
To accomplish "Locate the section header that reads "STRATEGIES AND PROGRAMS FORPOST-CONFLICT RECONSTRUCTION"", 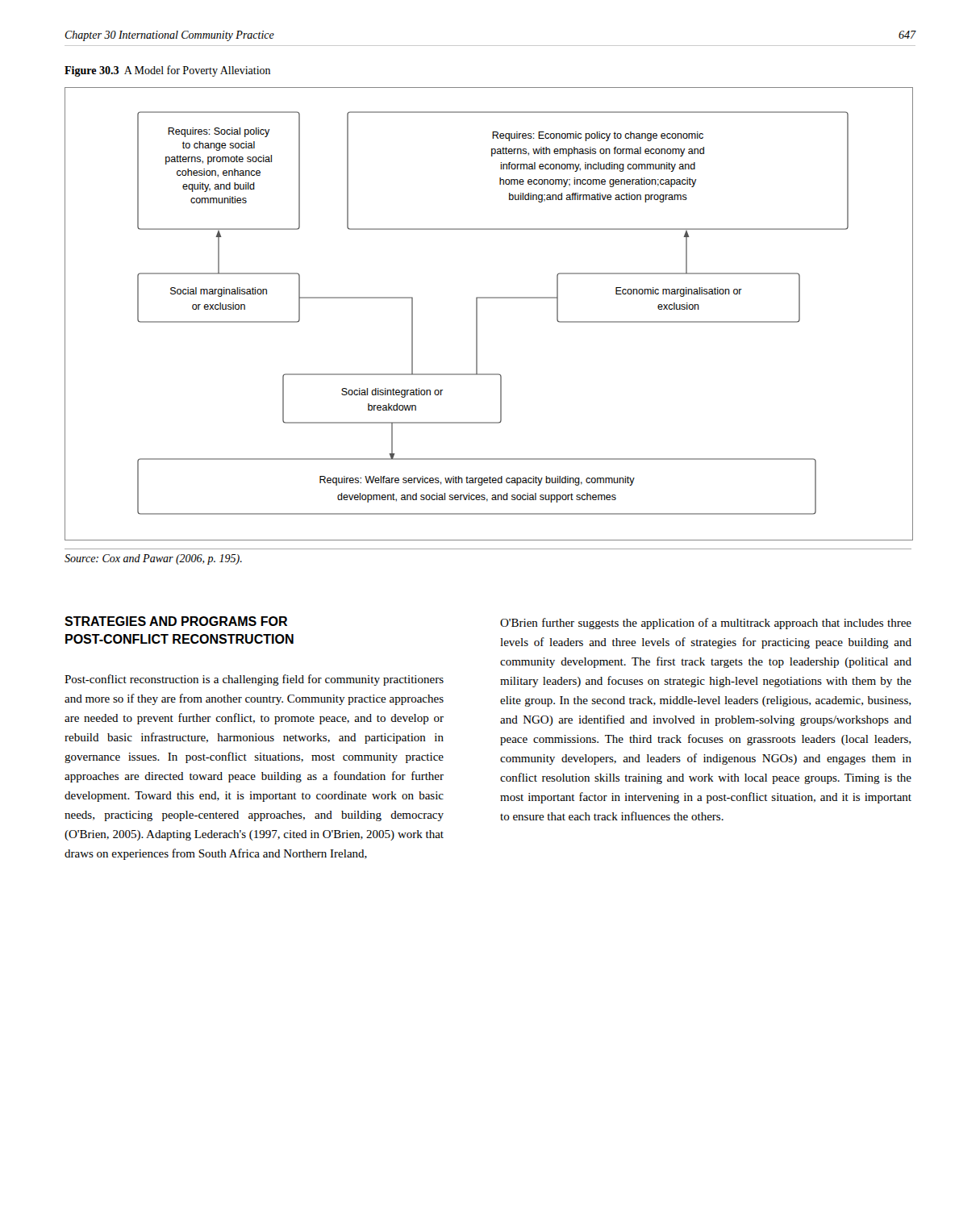I will (x=179, y=631).
